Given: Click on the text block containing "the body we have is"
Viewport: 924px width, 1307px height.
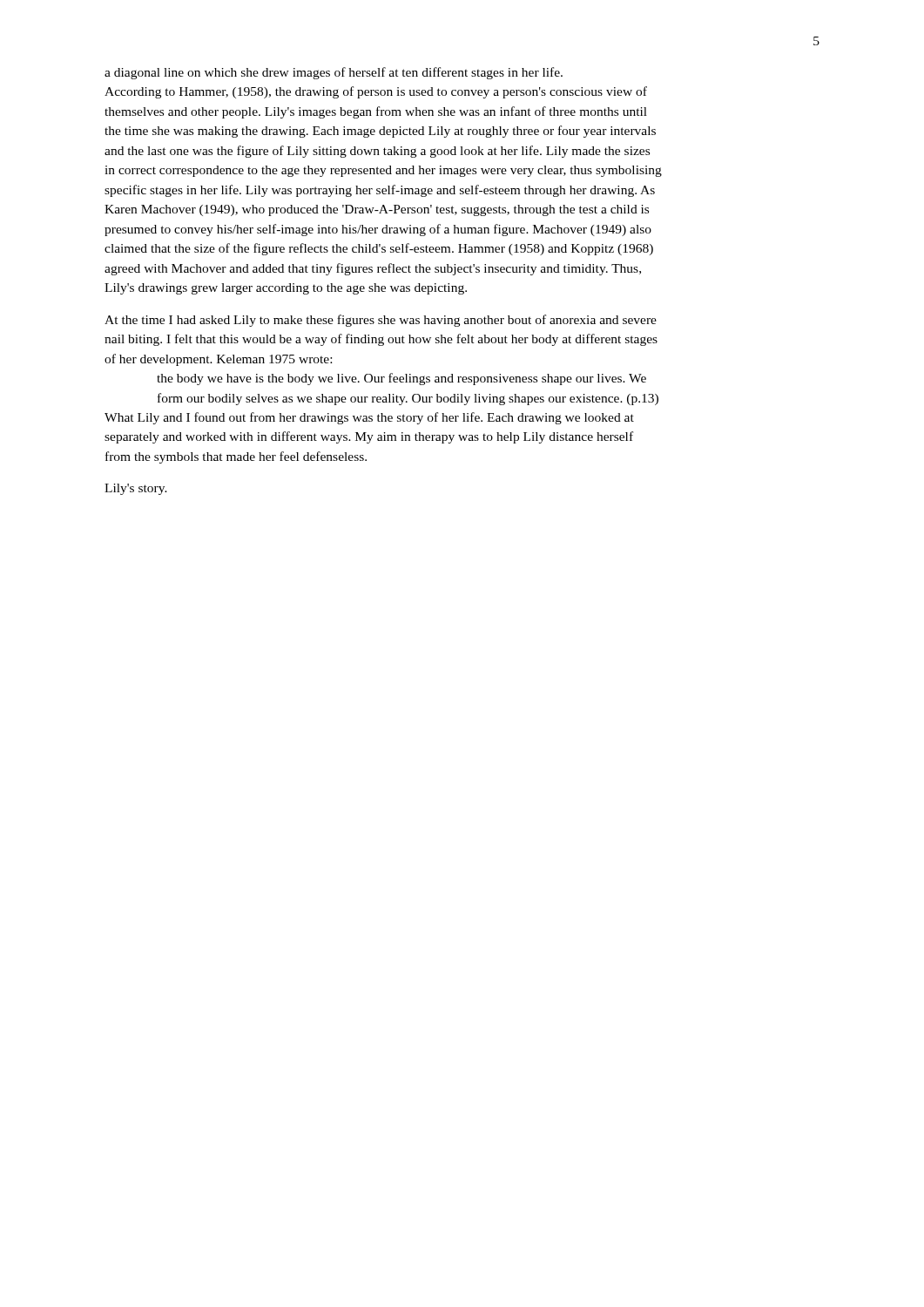Looking at the screenshot, I should 409,388.
